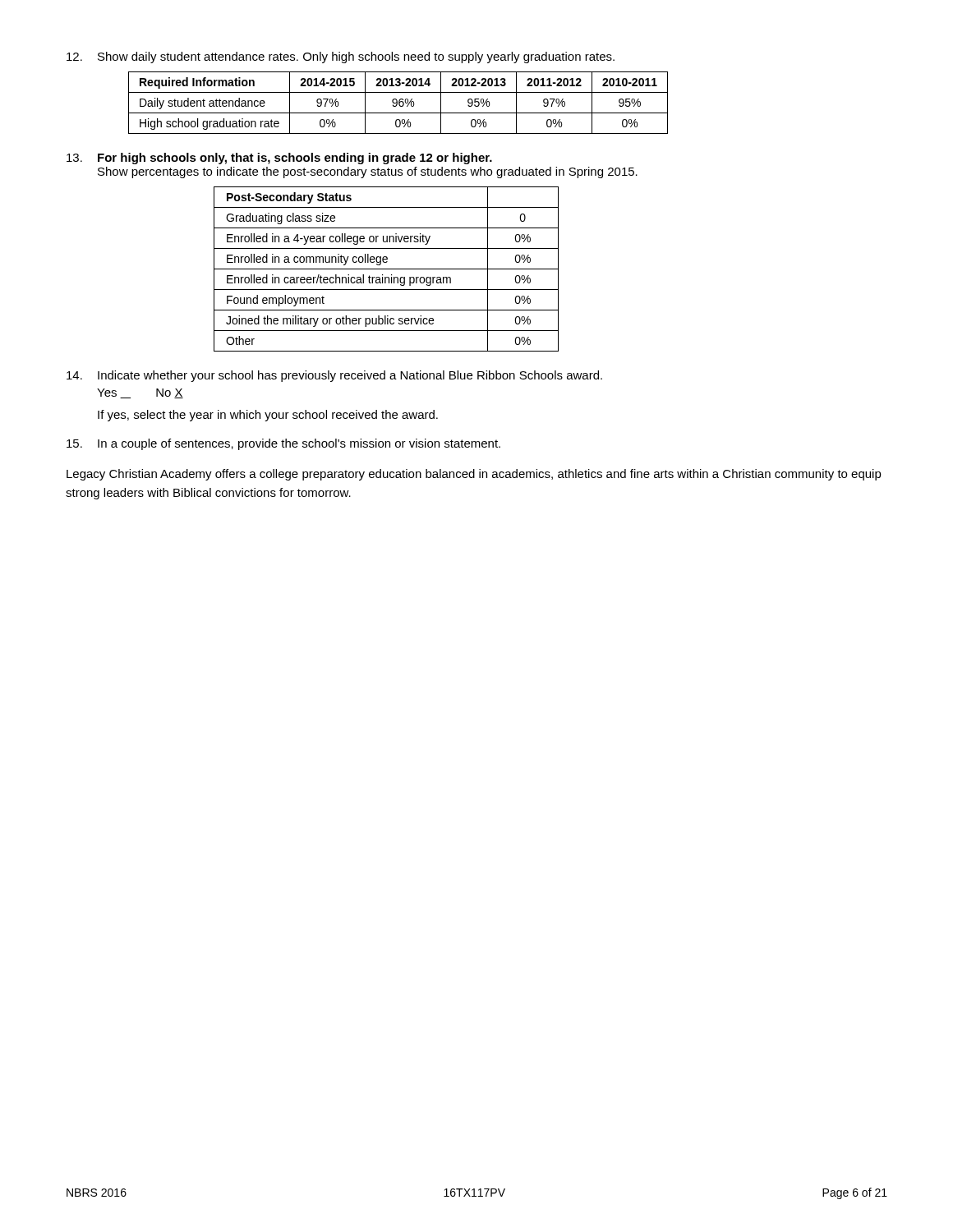Click on the text starting "13. For high schools only, that is,"
The width and height of the screenshot is (953, 1232).
point(476,251)
